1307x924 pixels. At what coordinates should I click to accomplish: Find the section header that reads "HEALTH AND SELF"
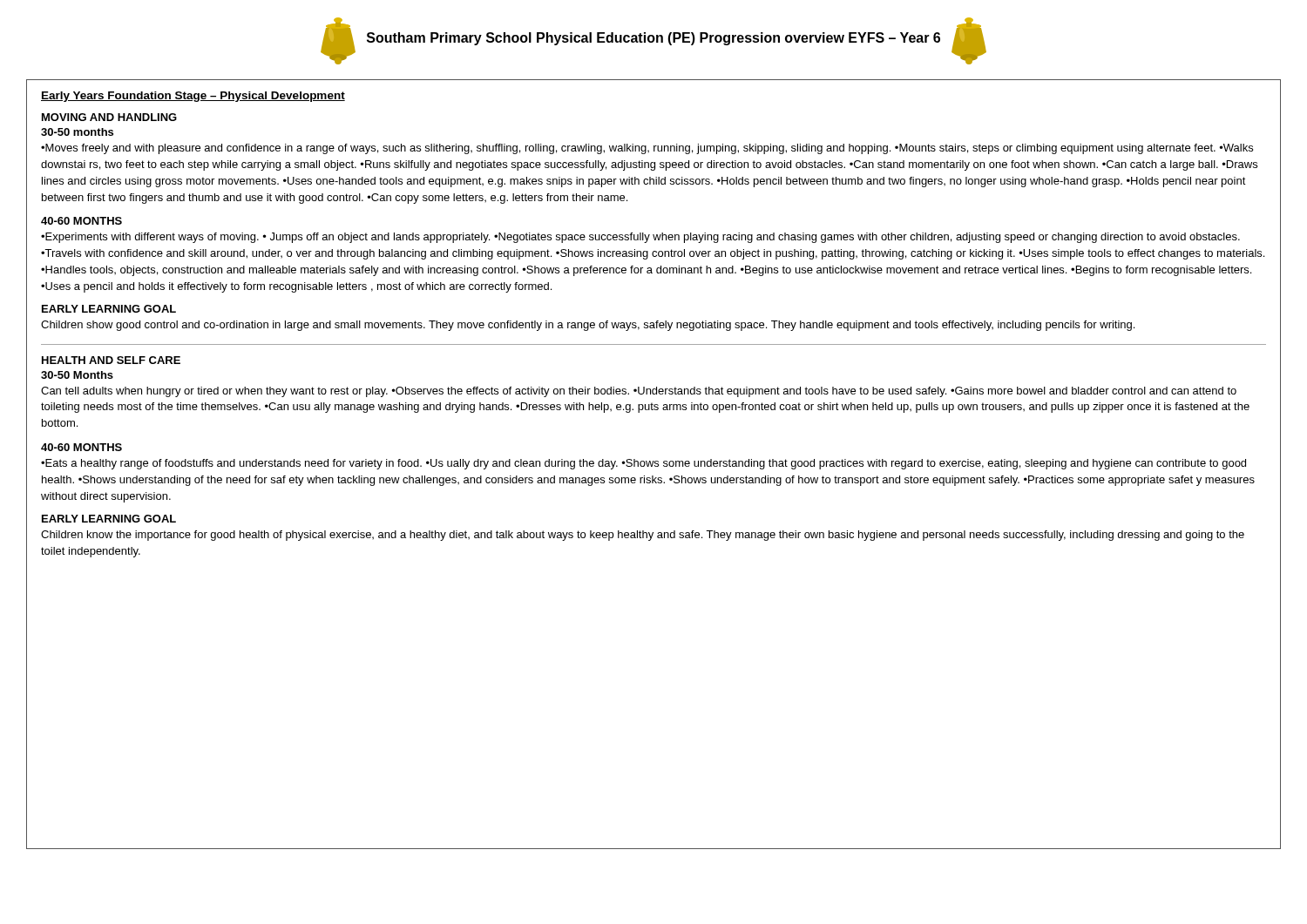pos(111,360)
